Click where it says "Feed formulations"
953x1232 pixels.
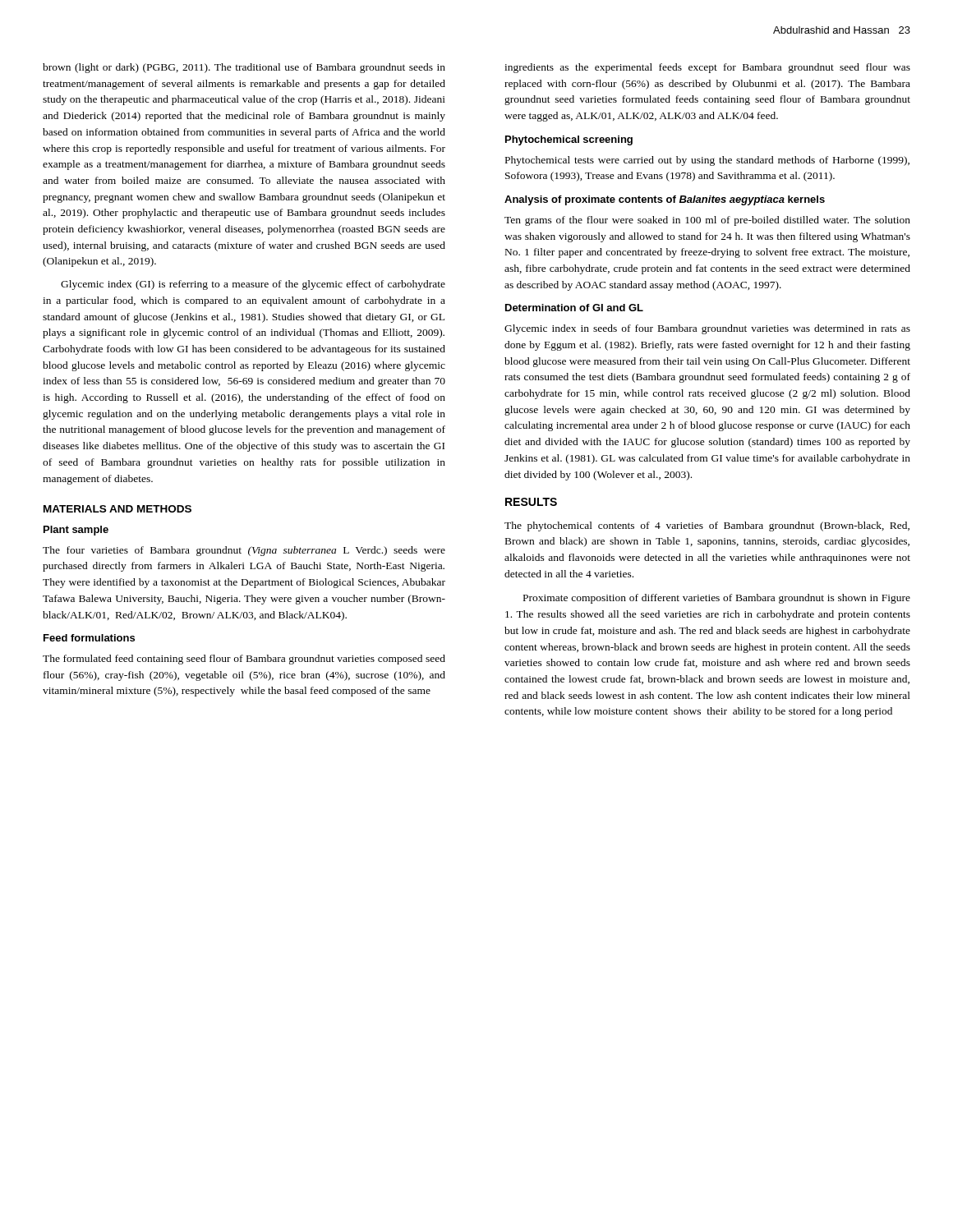coord(89,638)
